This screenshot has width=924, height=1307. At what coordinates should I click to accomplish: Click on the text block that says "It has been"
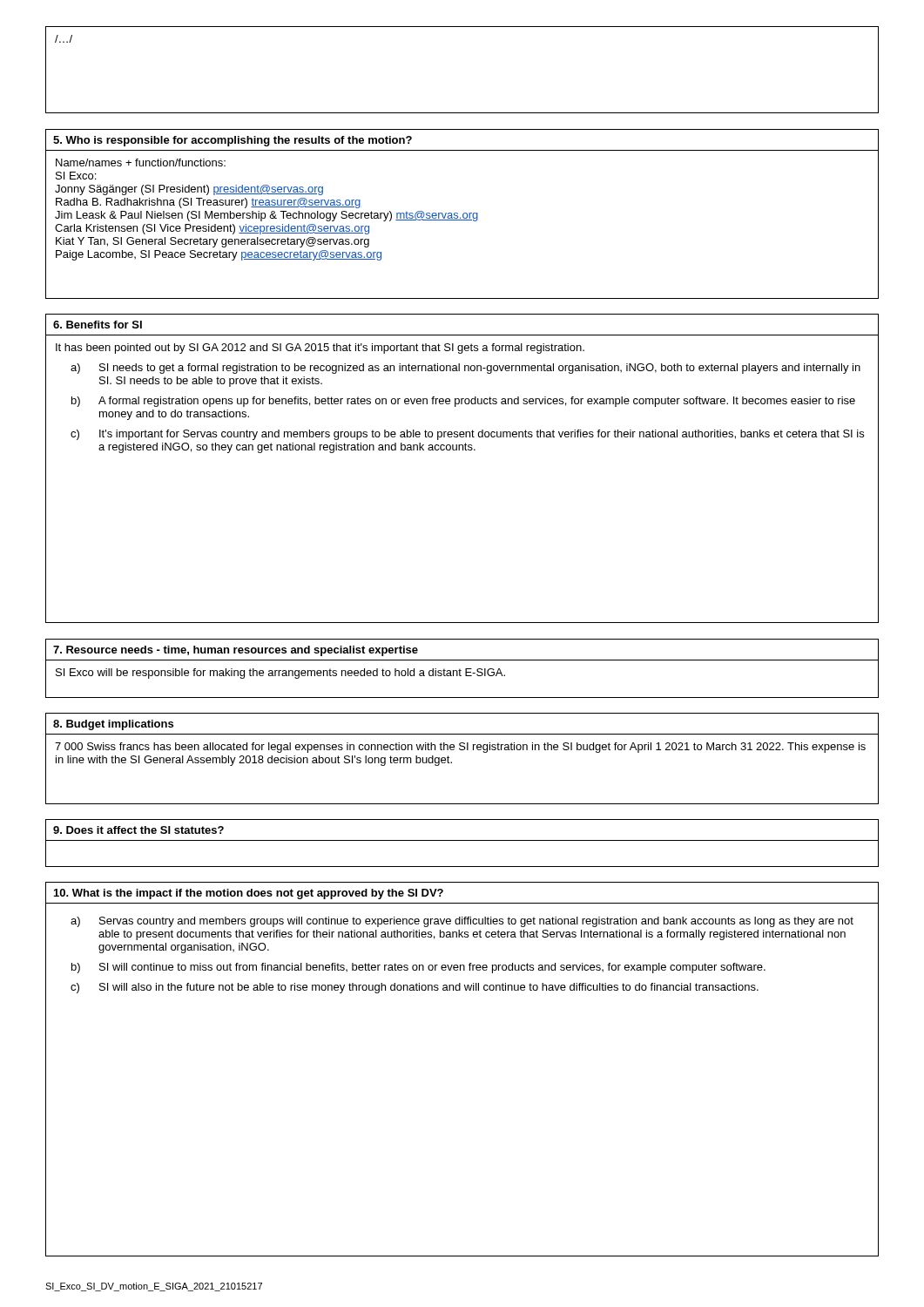[320, 347]
